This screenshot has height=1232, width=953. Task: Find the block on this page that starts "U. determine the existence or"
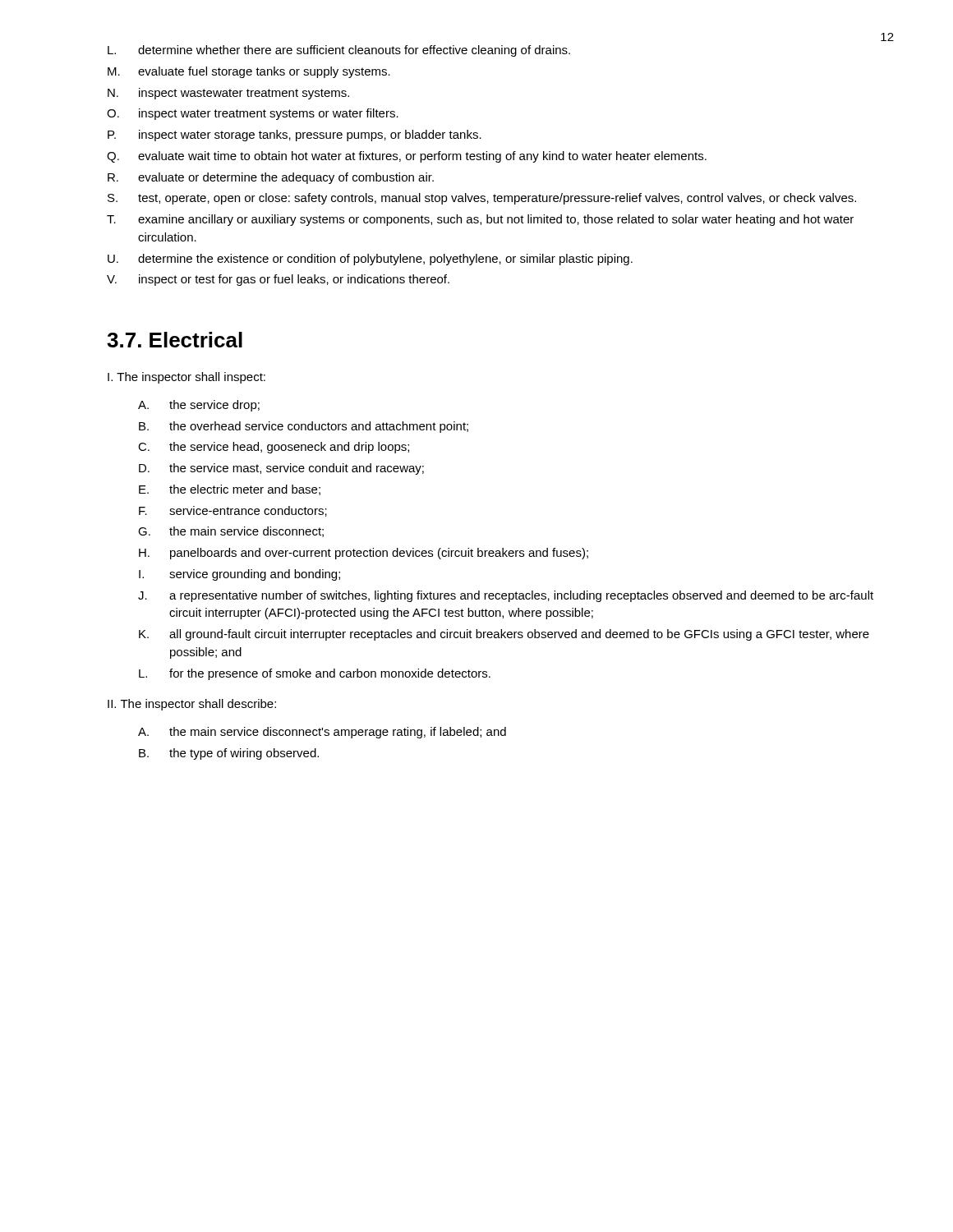(497, 258)
